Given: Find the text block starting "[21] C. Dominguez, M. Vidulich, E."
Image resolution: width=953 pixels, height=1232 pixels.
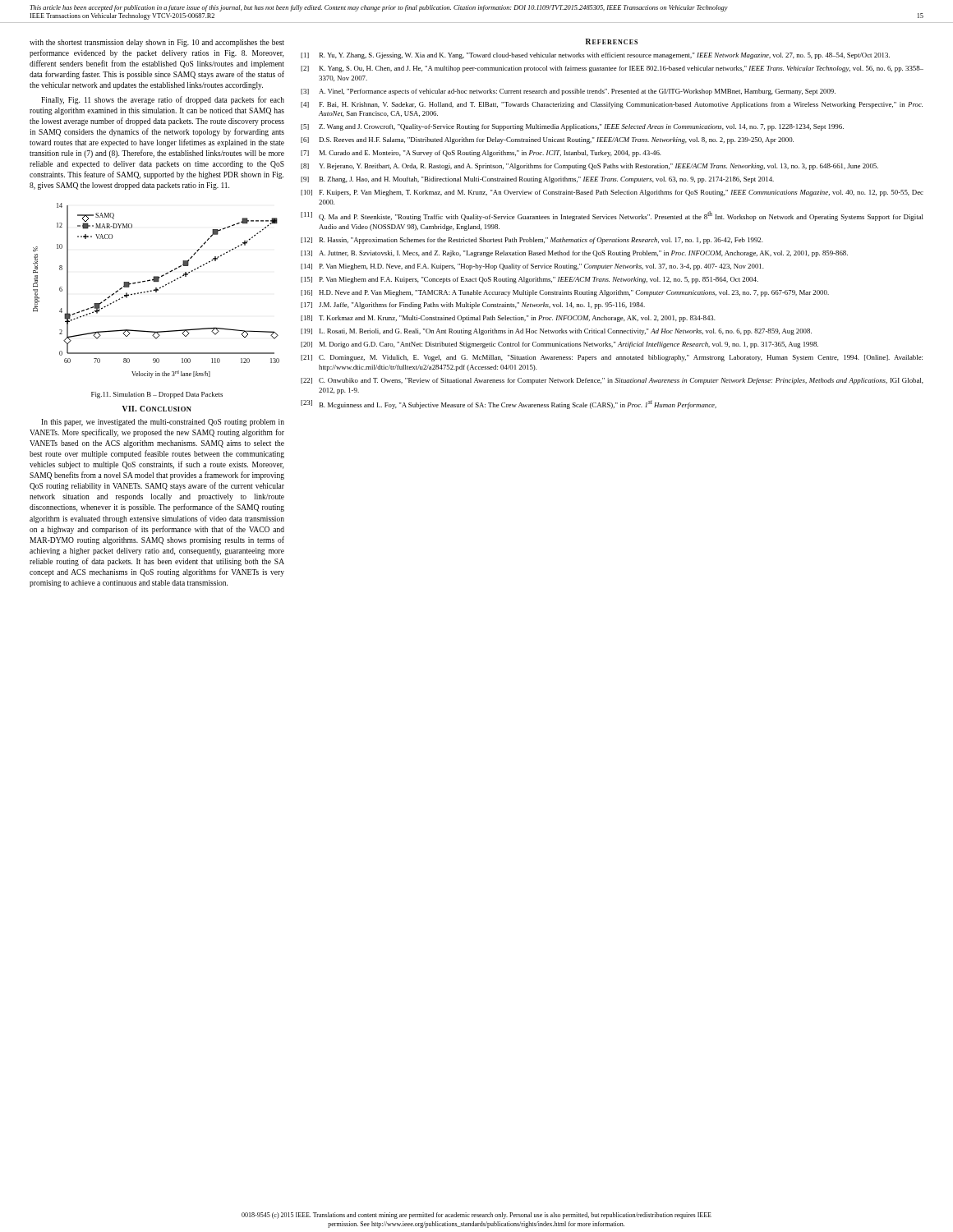Looking at the screenshot, I should [x=612, y=363].
